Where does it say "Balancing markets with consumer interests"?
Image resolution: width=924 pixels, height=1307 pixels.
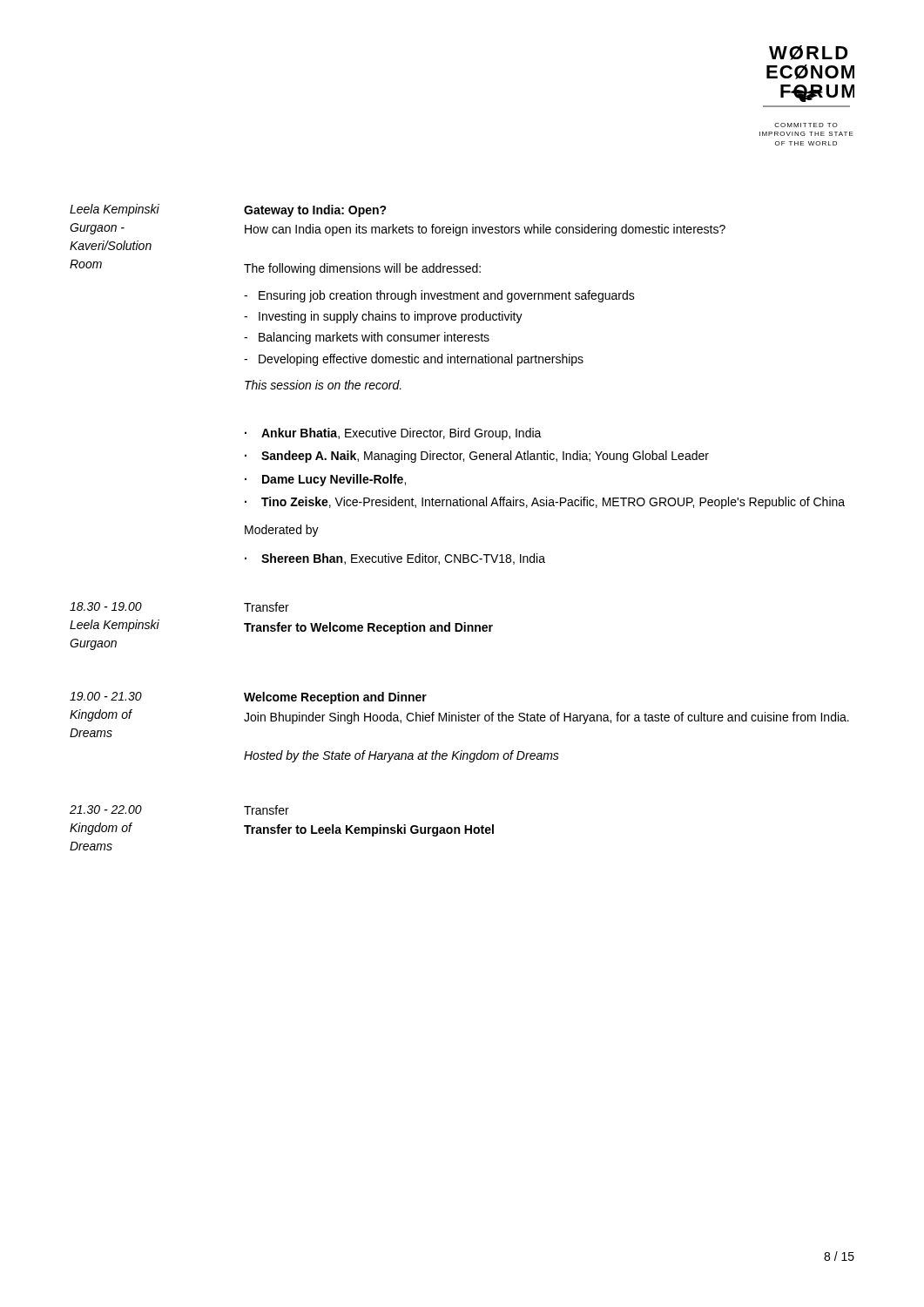(374, 338)
